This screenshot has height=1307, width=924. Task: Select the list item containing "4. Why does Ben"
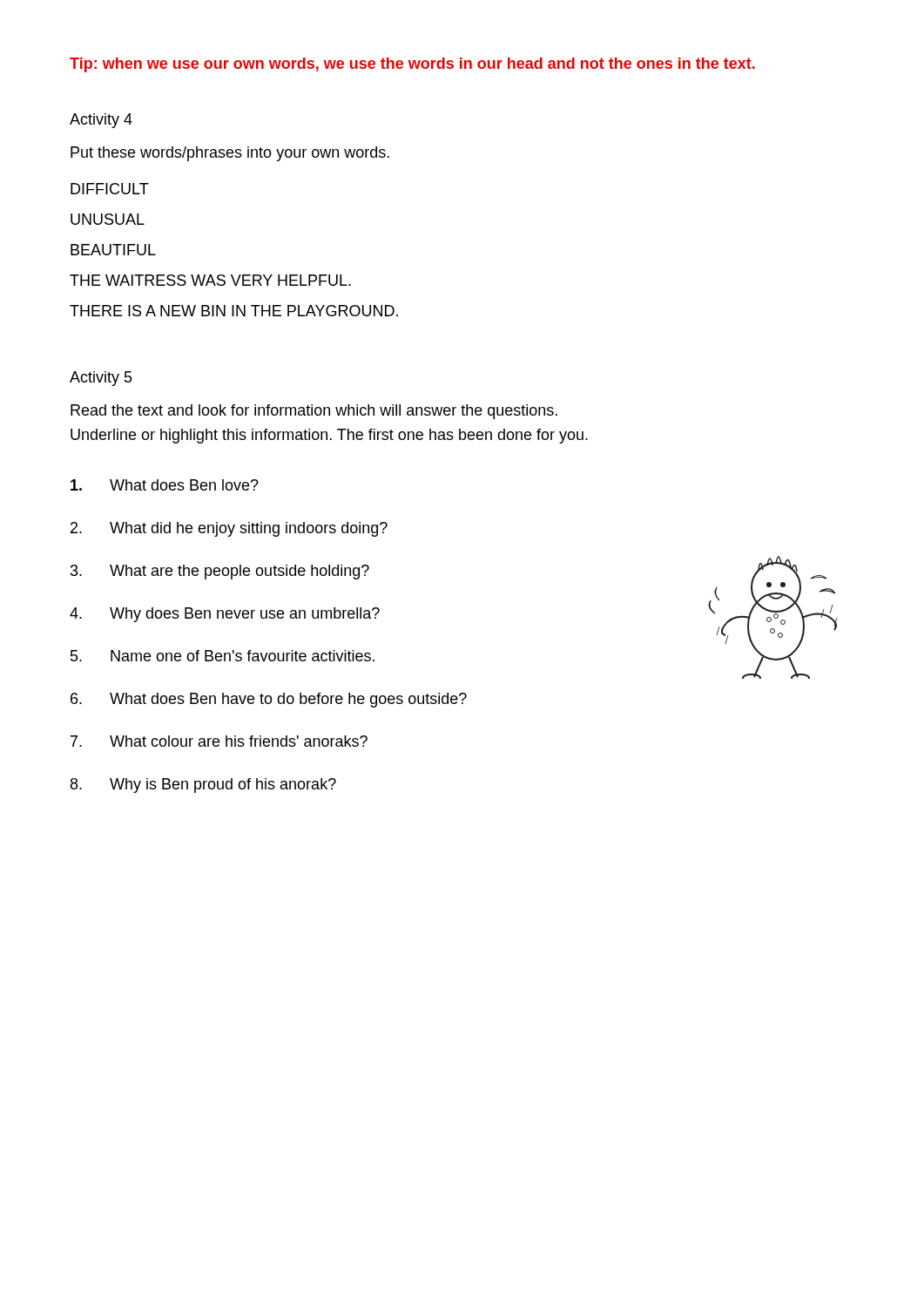pyautogui.click(x=189, y=613)
